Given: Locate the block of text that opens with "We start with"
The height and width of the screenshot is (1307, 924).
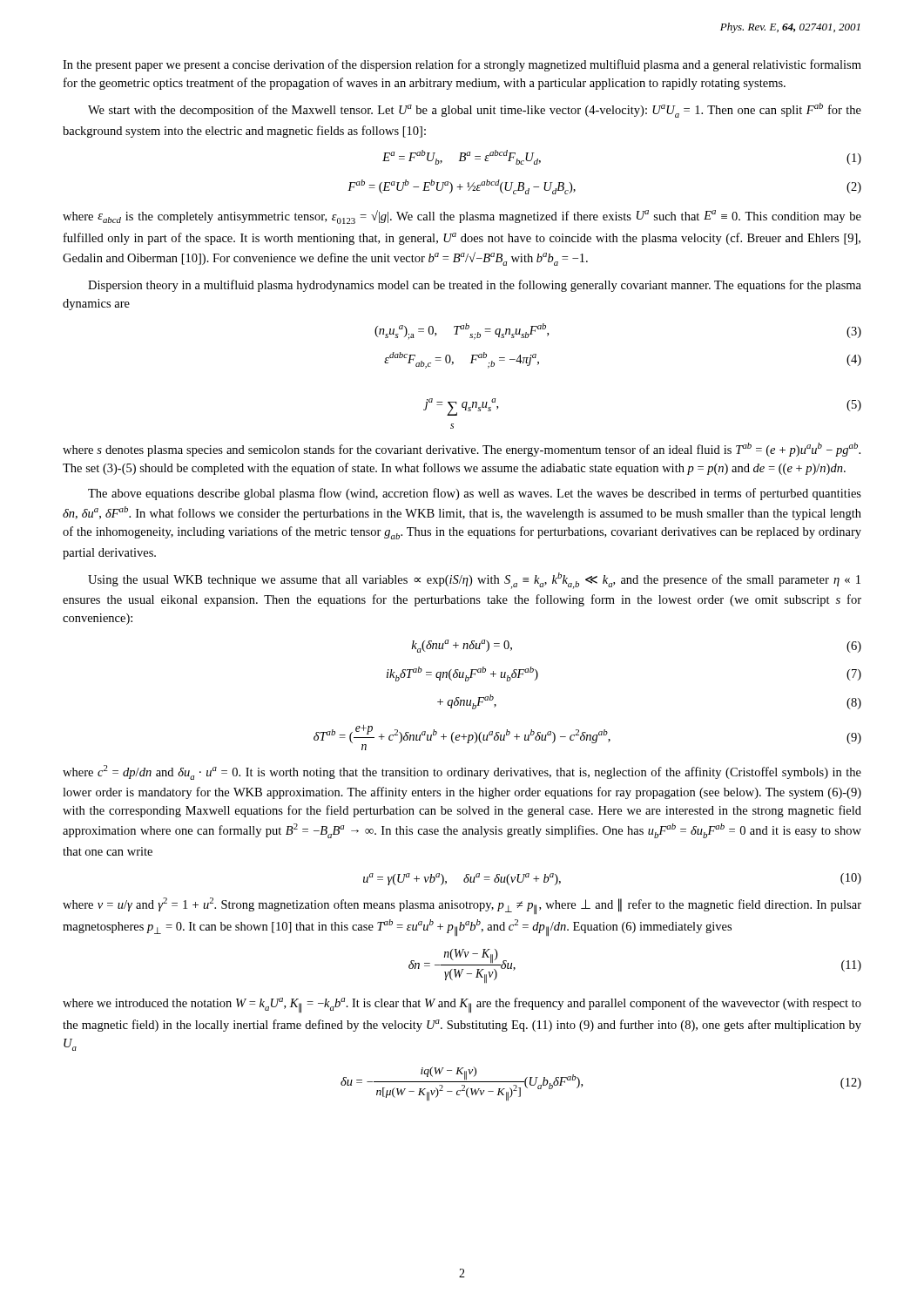Looking at the screenshot, I should pyautogui.click(x=462, y=119).
